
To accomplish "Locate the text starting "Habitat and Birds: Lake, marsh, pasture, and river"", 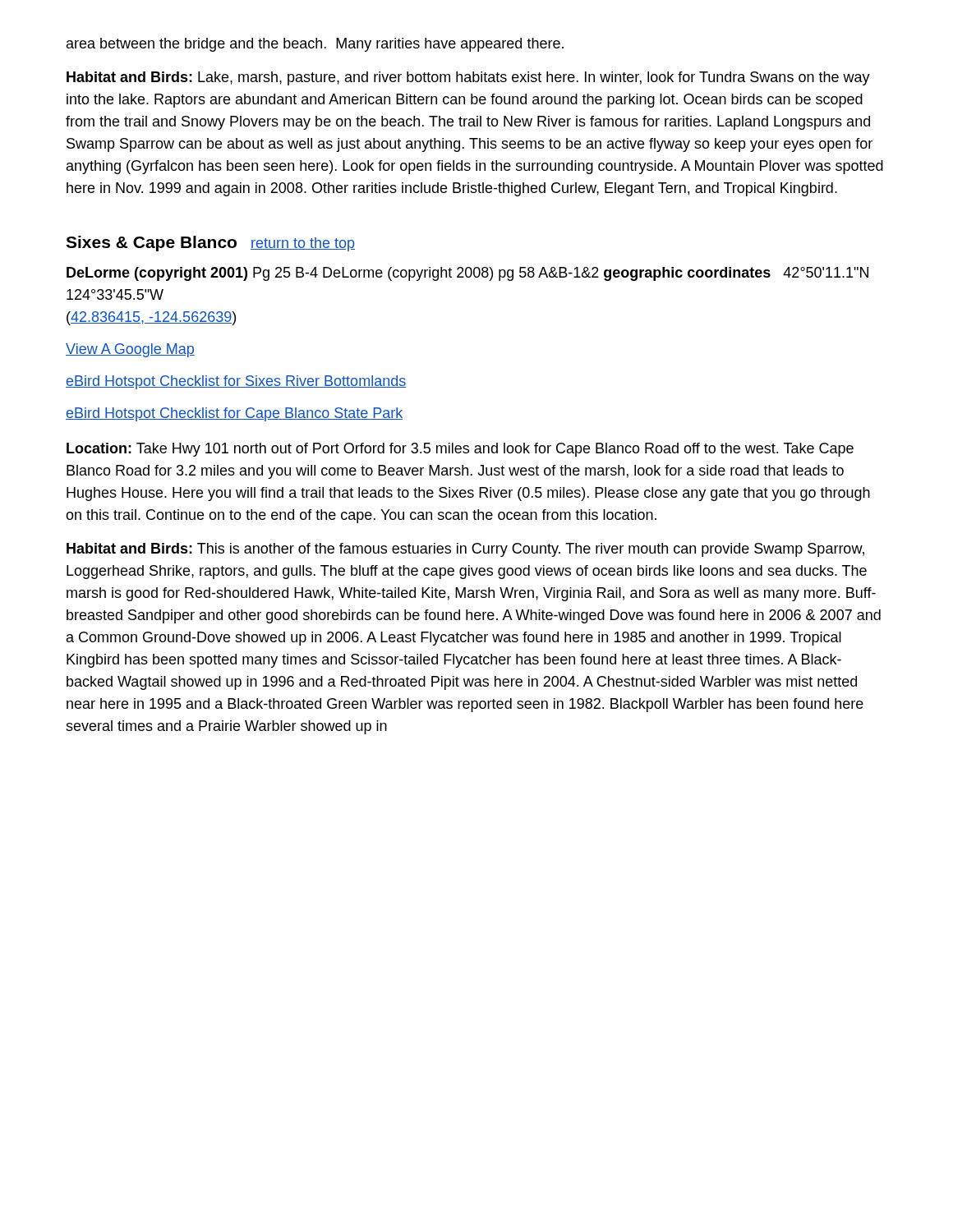I will [476, 133].
